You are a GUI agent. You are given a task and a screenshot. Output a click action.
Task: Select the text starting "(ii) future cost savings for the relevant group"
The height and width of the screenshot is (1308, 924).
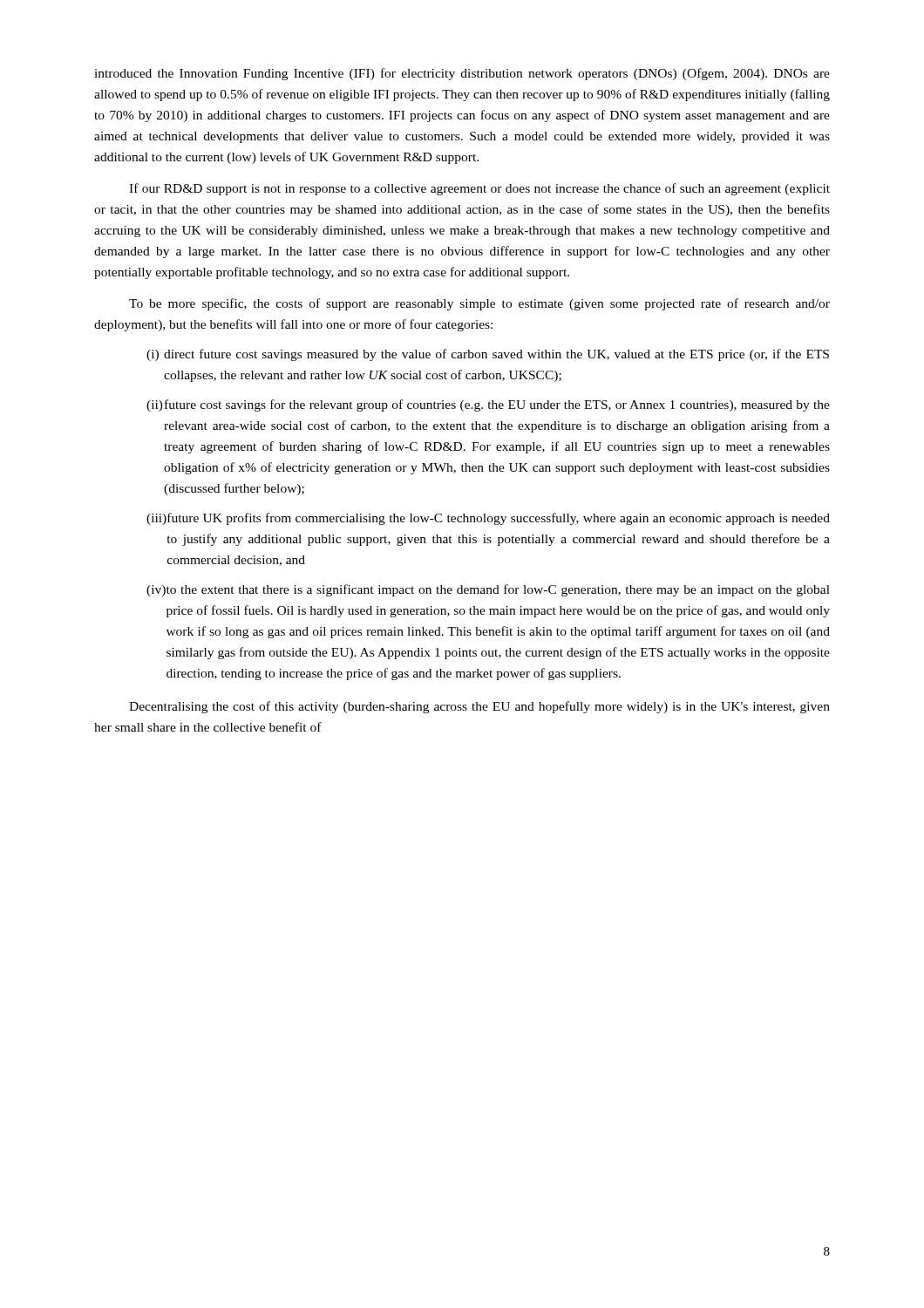462,447
